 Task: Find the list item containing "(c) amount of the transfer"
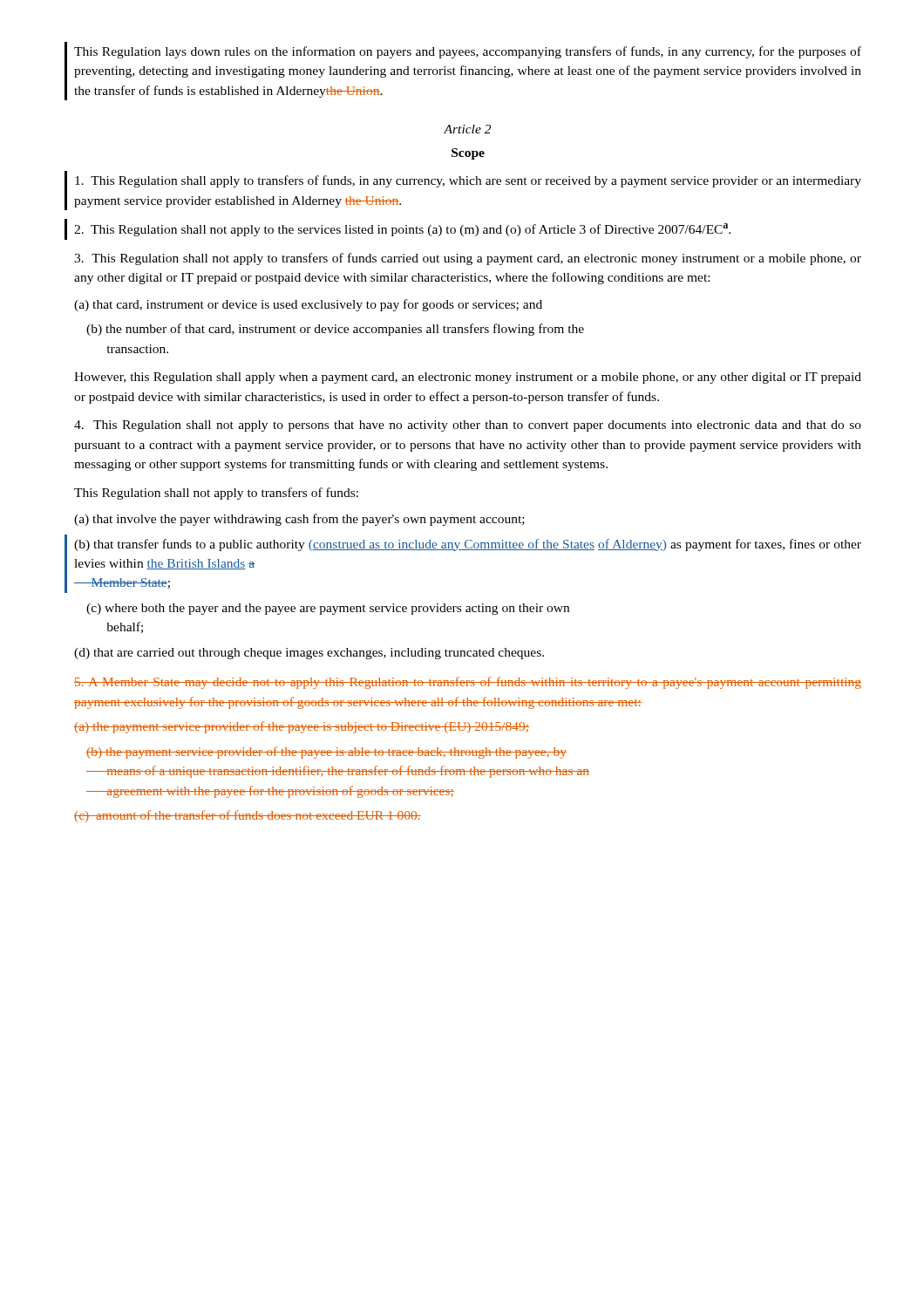pos(247,815)
